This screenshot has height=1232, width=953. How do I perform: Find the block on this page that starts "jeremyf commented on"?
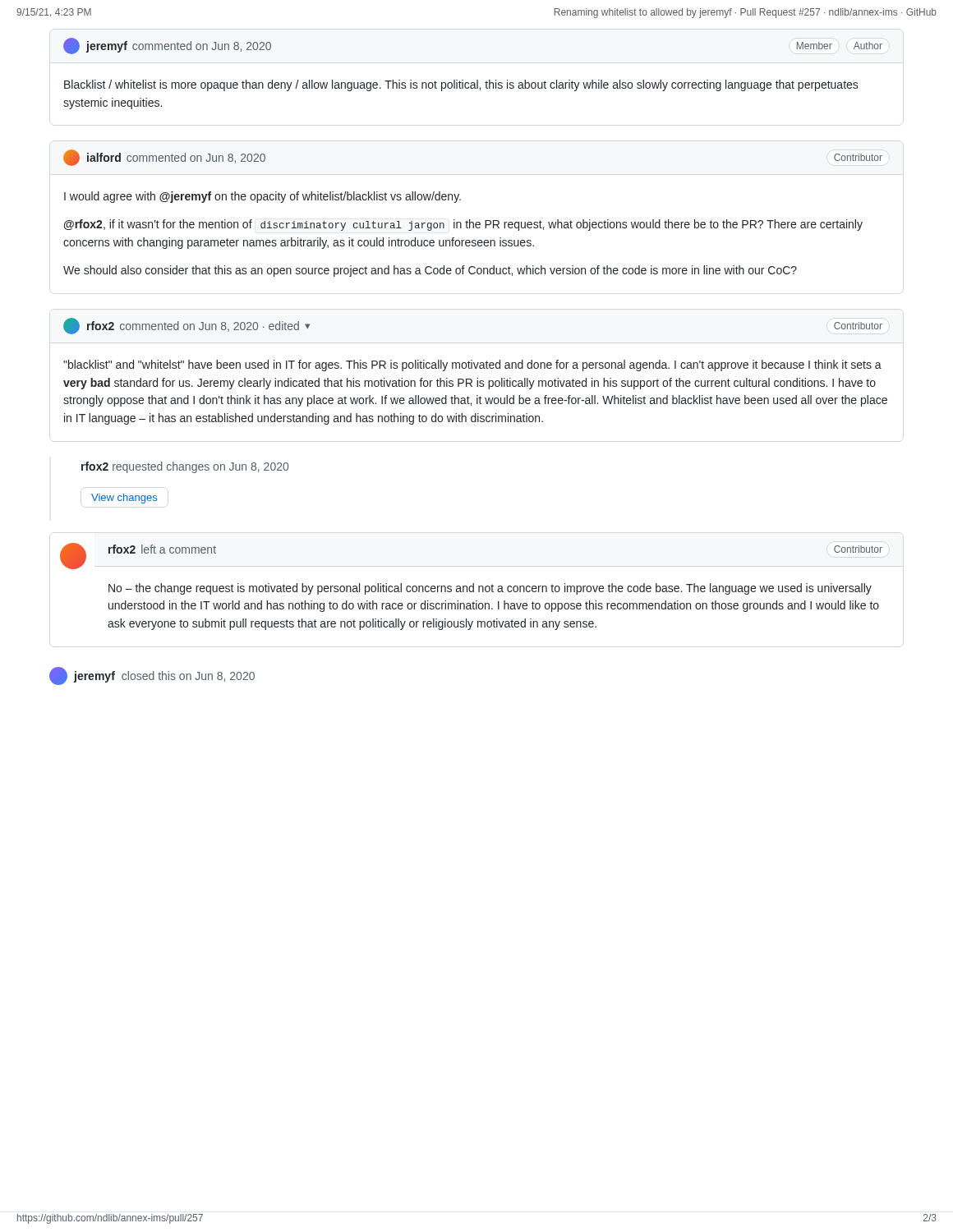click(476, 77)
